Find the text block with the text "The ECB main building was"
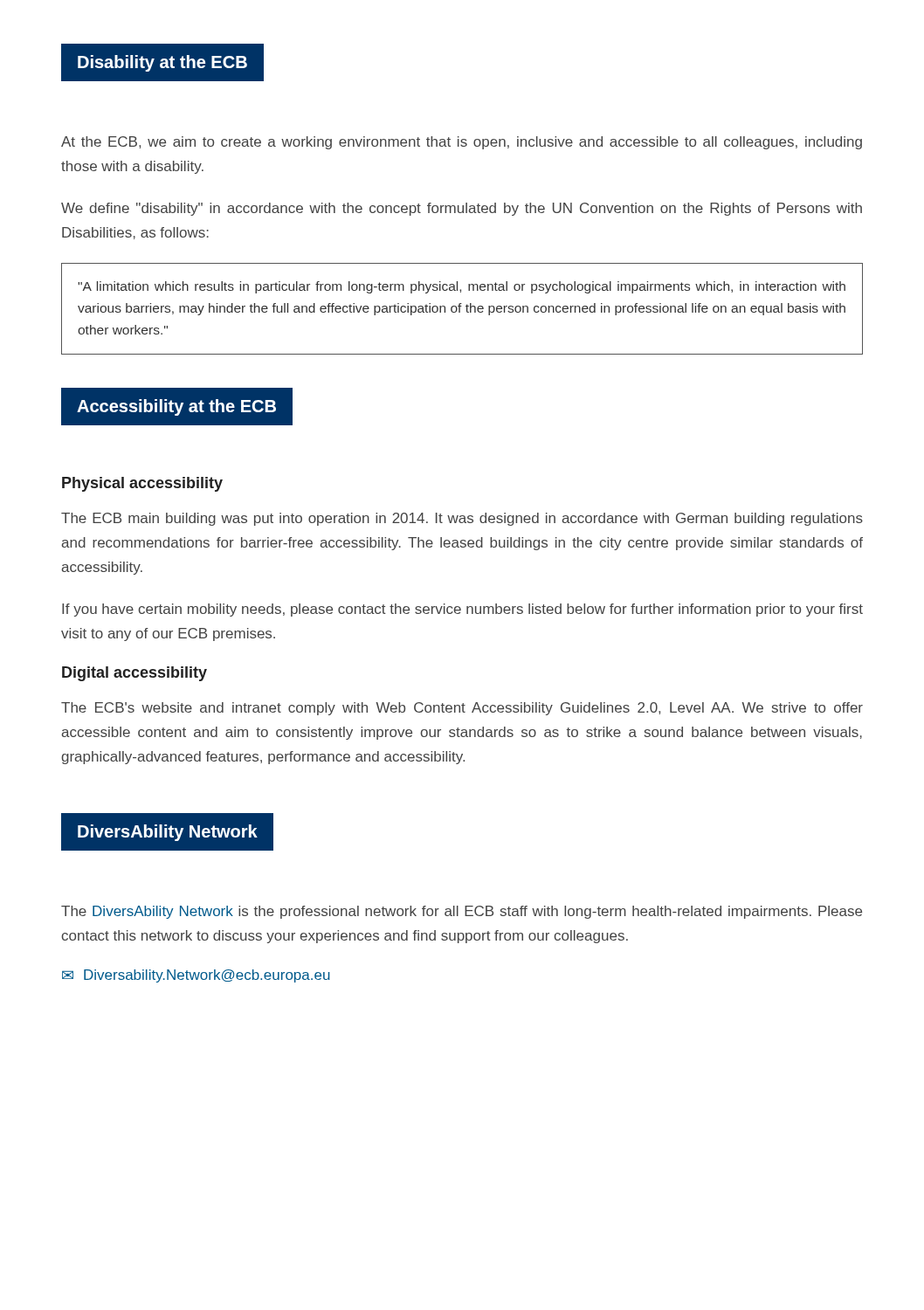Screen dimensions: 1310x924 [x=462, y=542]
